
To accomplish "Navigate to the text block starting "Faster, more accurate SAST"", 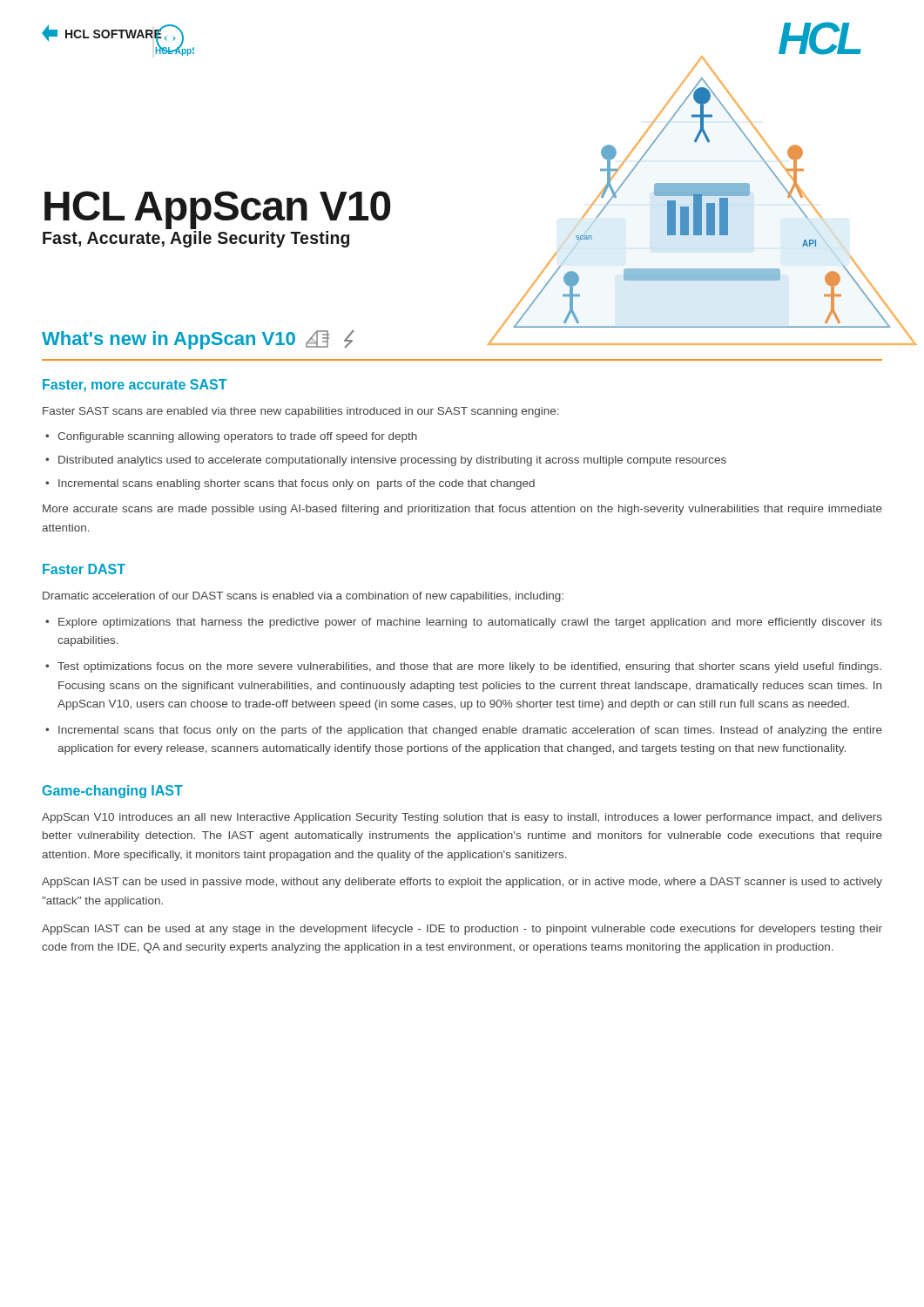I will (x=134, y=385).
